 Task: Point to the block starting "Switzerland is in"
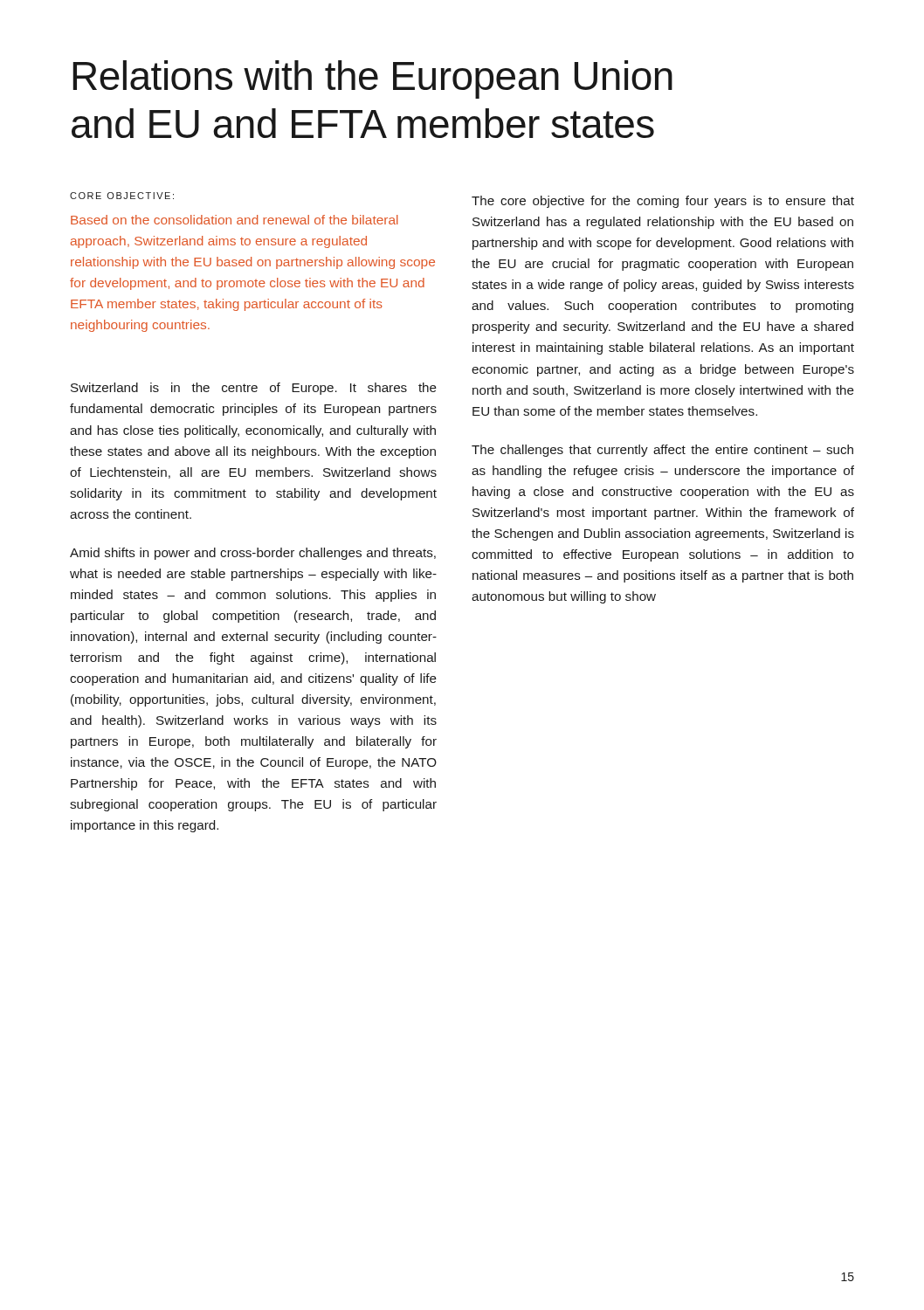(253, 451)
